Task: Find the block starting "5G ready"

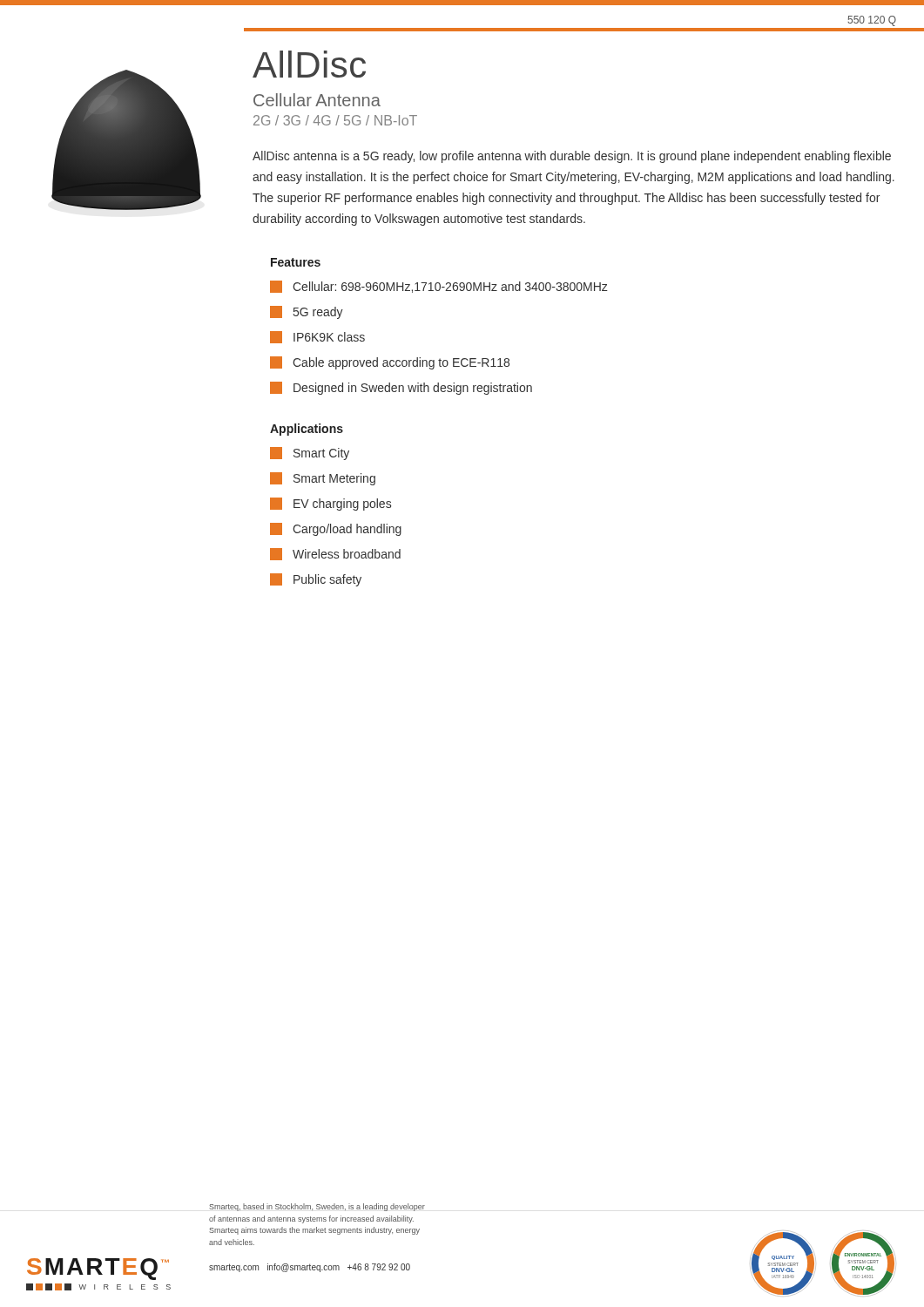Action: [306, 313]
